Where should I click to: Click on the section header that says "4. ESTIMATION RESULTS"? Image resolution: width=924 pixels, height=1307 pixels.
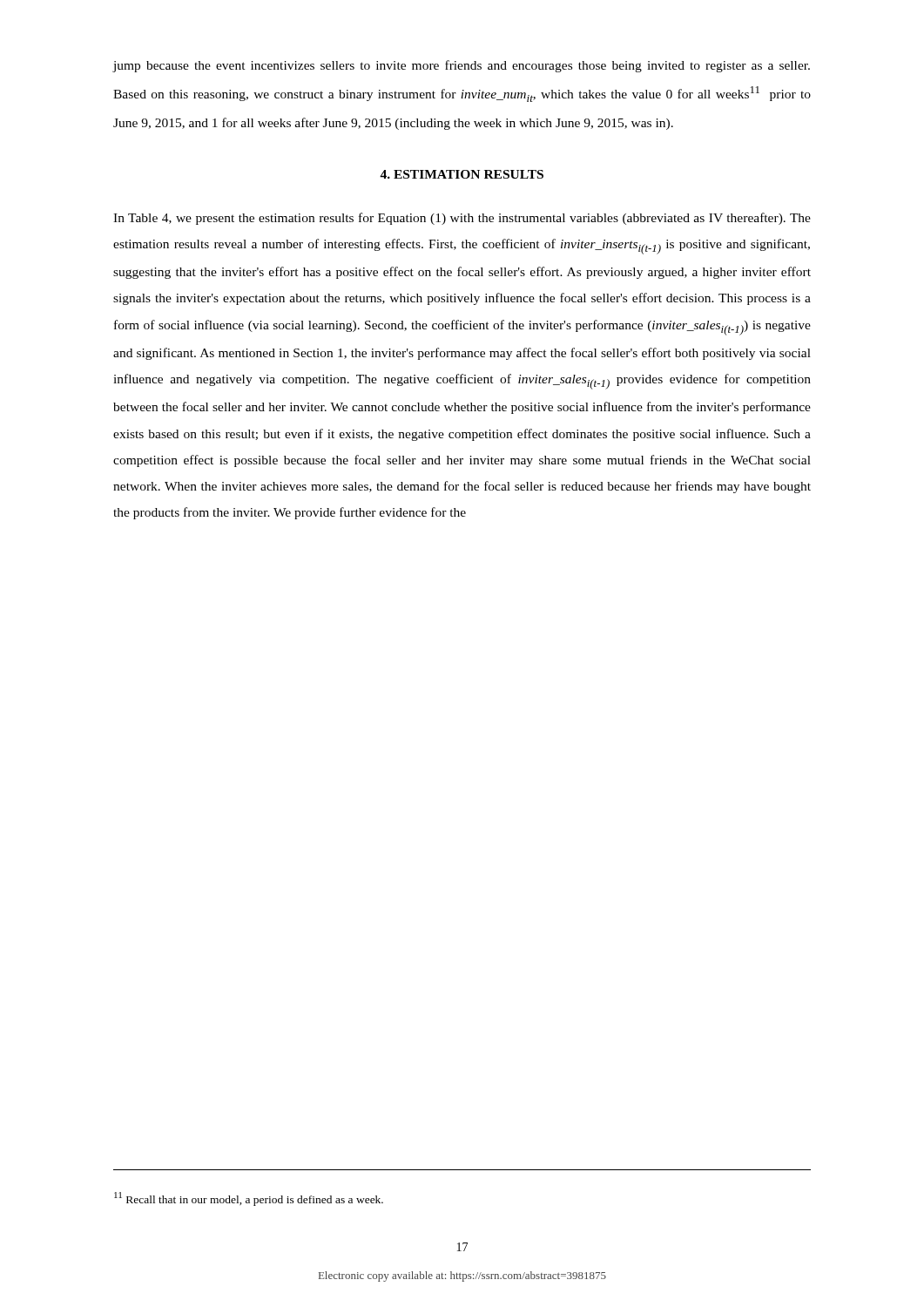462,174
